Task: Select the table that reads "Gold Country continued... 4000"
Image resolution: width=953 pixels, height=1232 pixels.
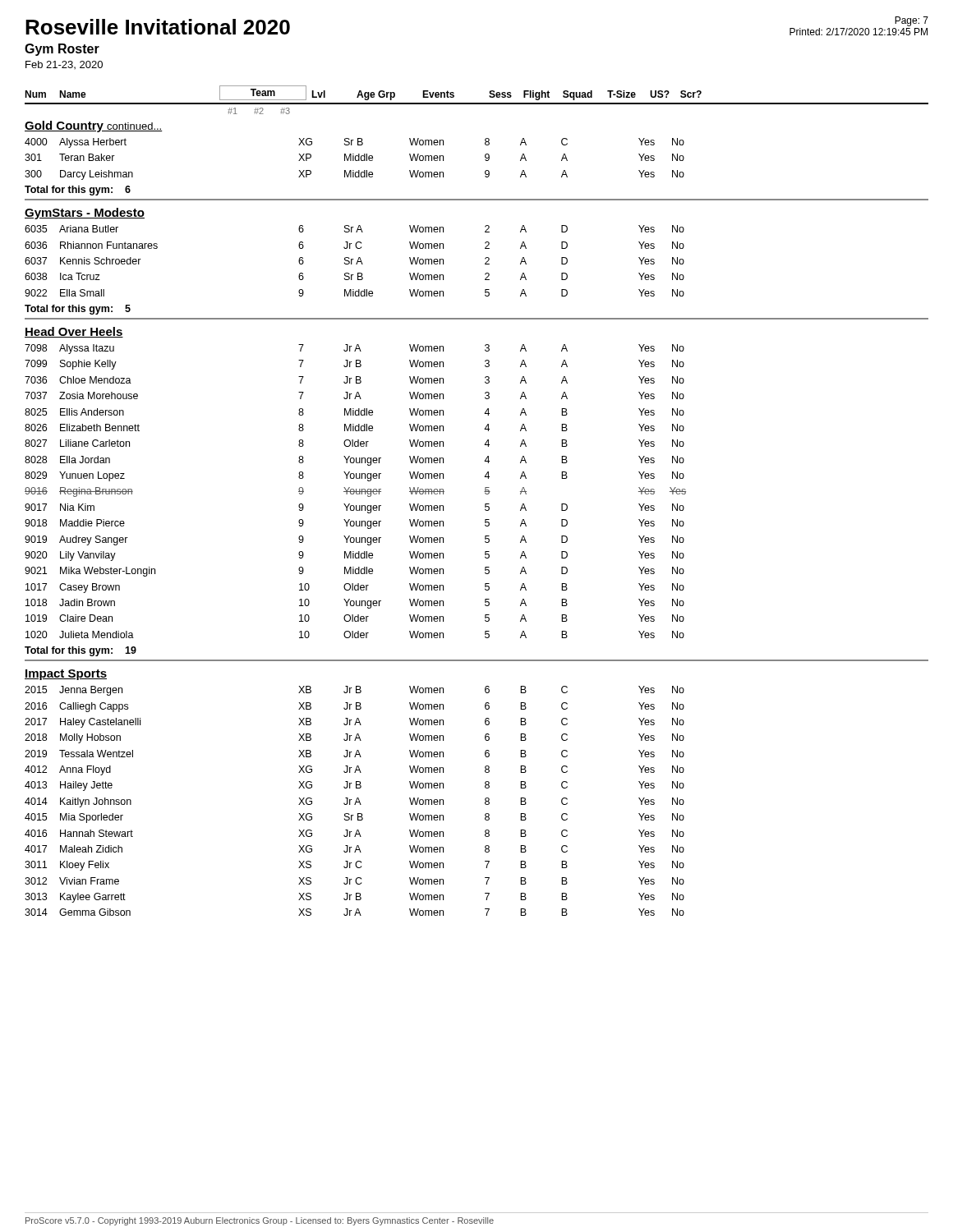Action: 476,157
